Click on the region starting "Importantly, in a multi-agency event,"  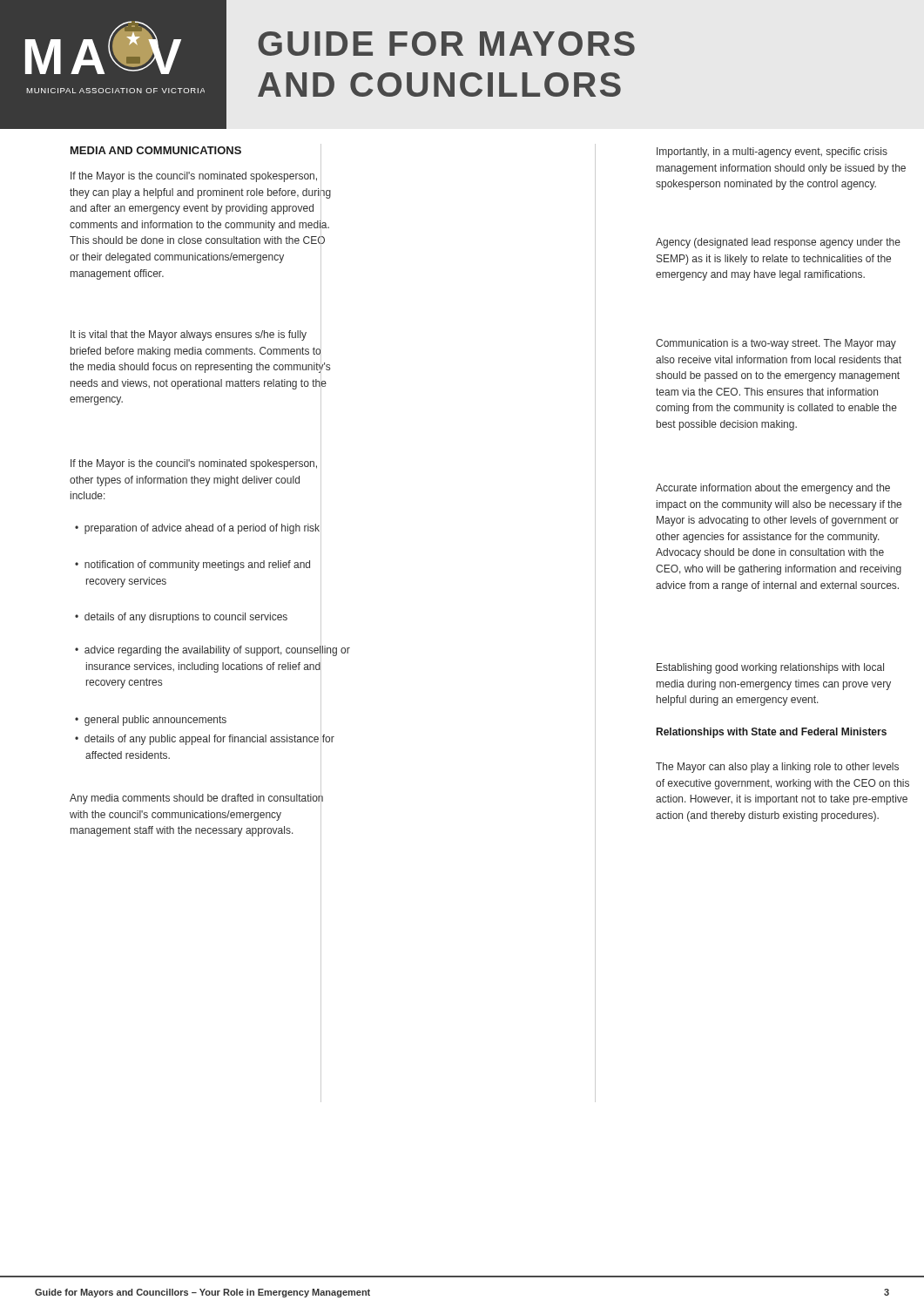(781, 168)
